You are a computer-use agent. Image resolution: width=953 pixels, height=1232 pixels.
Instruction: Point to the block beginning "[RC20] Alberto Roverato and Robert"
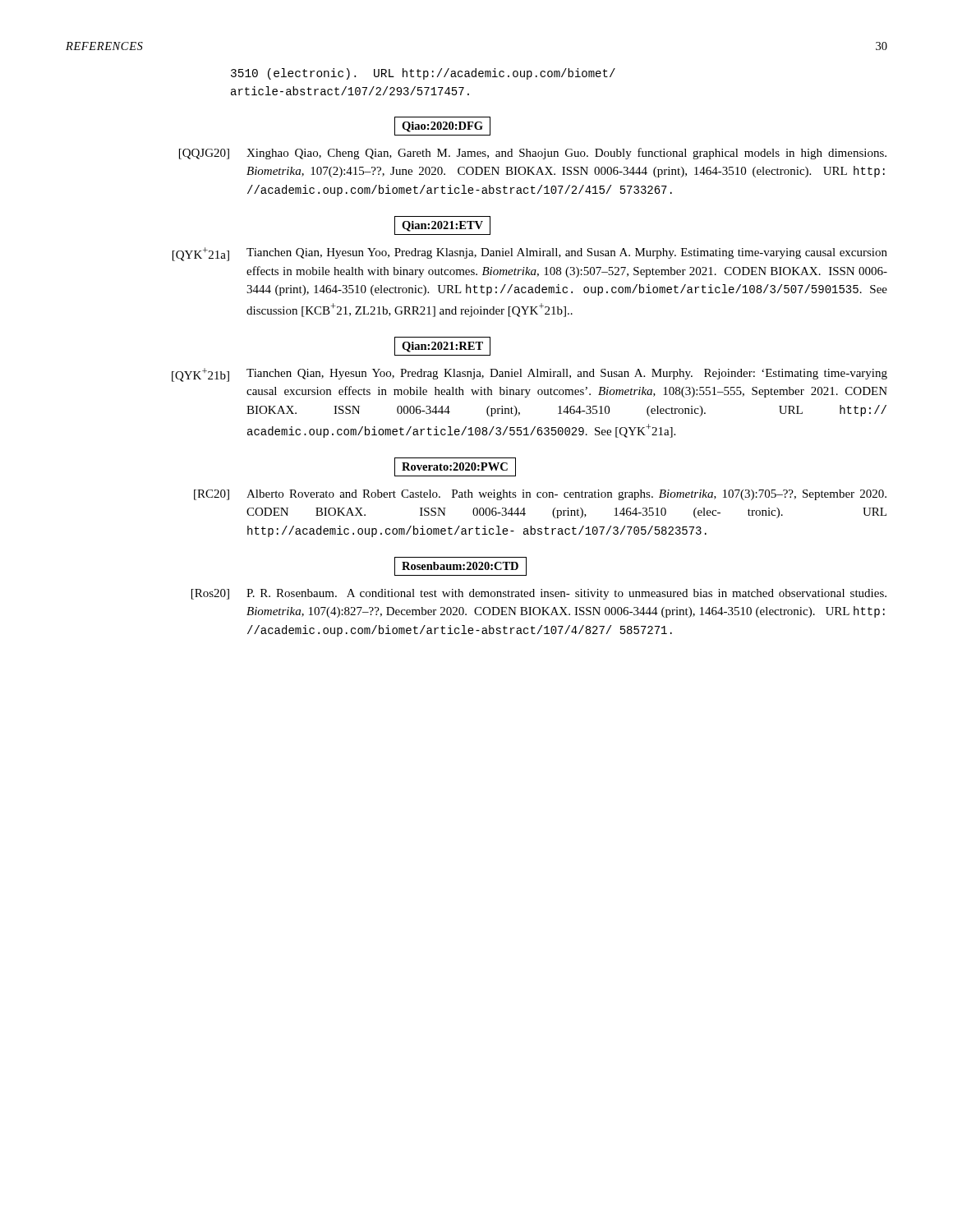pos(476,512)
